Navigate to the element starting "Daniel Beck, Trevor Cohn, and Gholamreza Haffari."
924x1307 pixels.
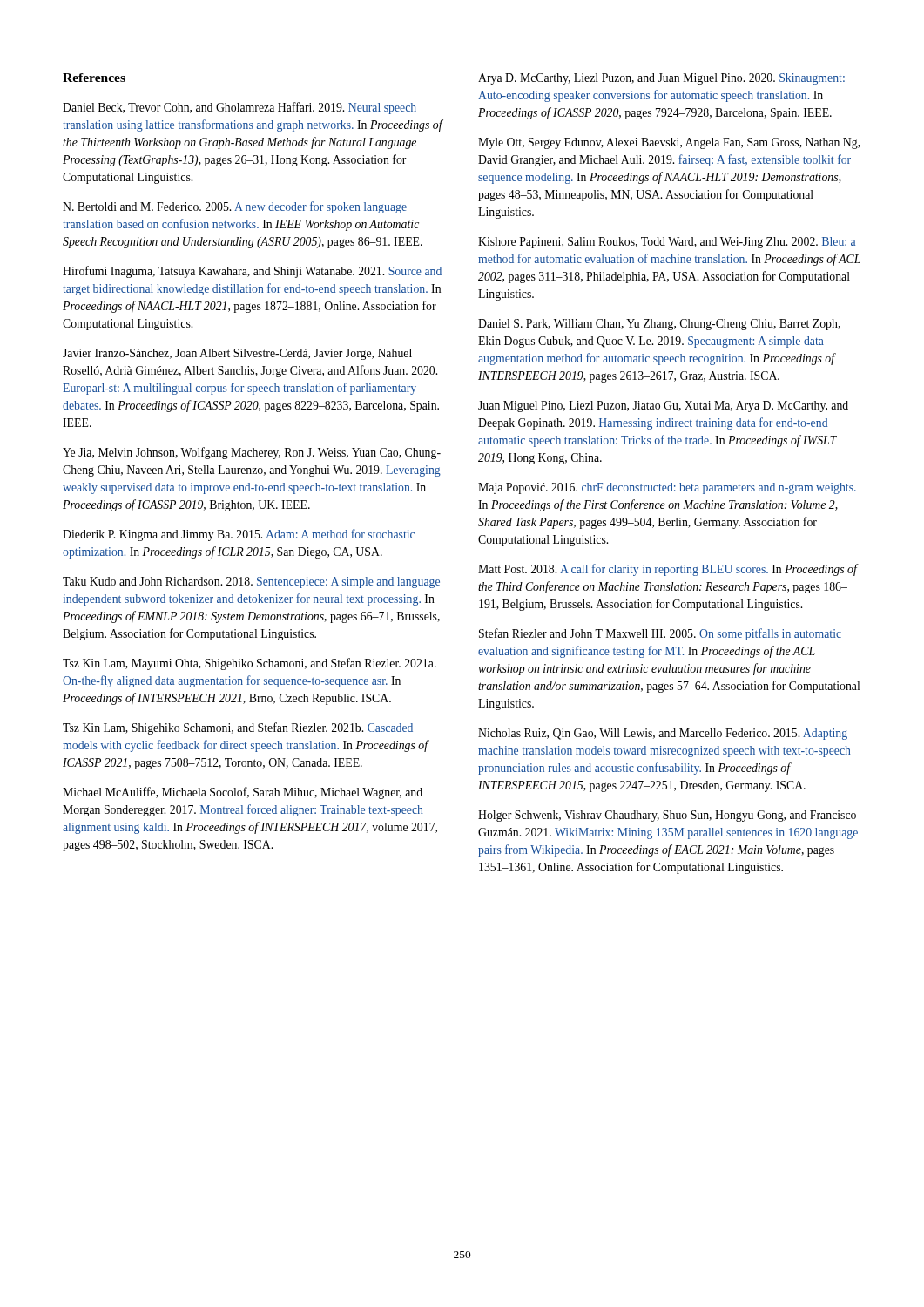coord(252,142)
